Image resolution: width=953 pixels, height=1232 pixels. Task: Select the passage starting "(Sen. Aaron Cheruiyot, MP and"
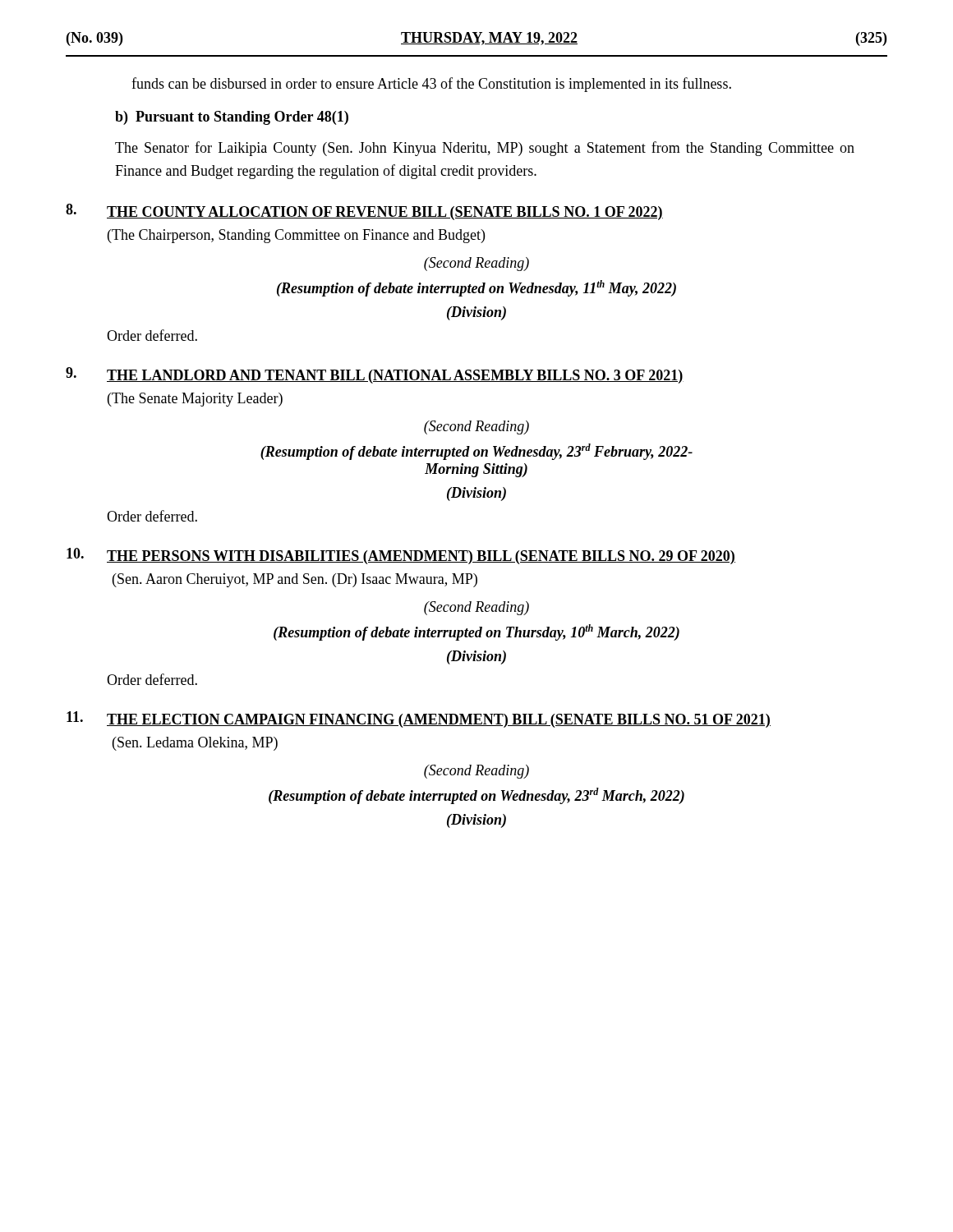295,579
